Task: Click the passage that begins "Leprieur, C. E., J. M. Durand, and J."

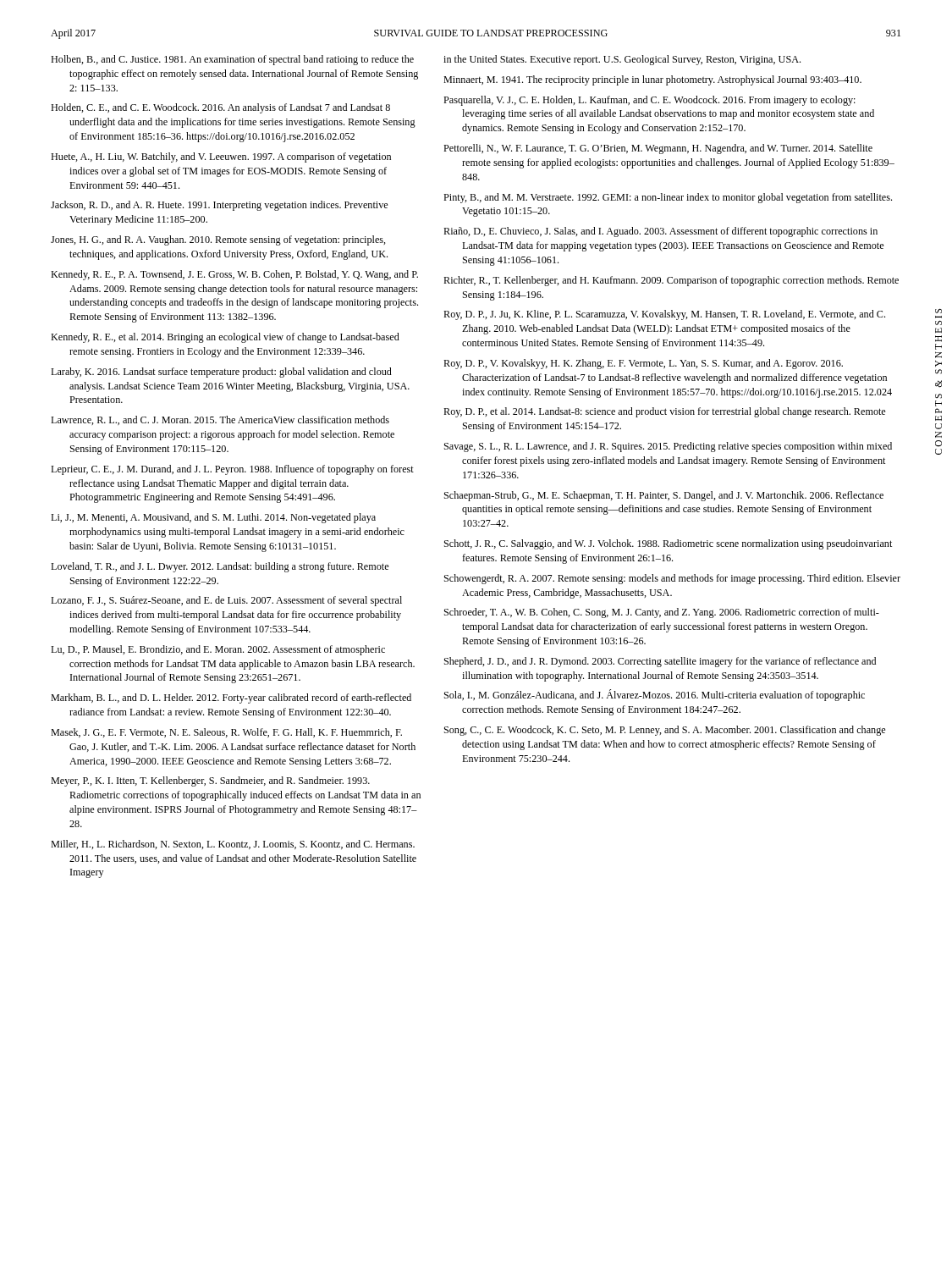Action: pyautogui.click(x=232, y=483)
